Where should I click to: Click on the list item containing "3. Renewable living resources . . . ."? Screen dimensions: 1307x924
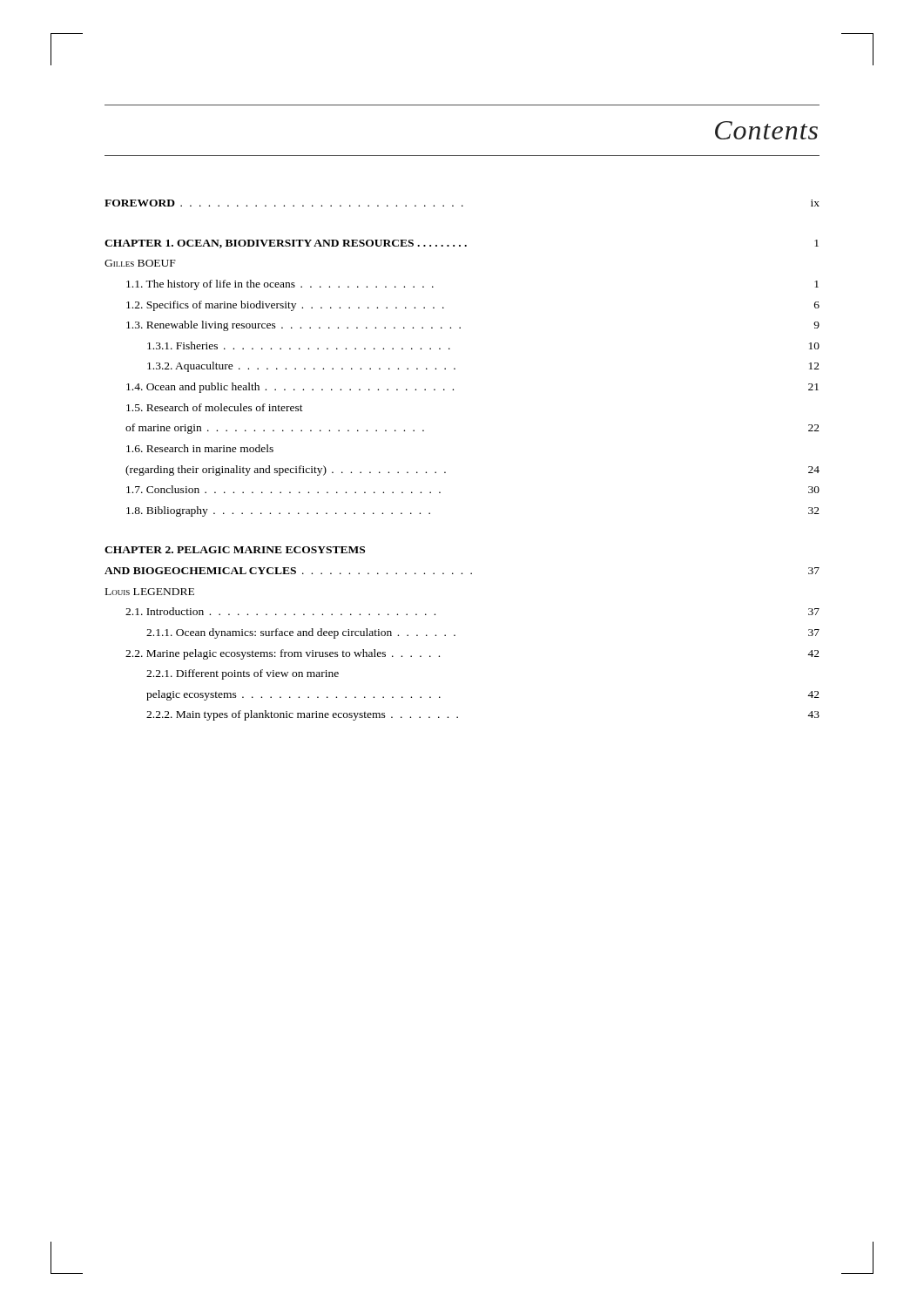462,325
